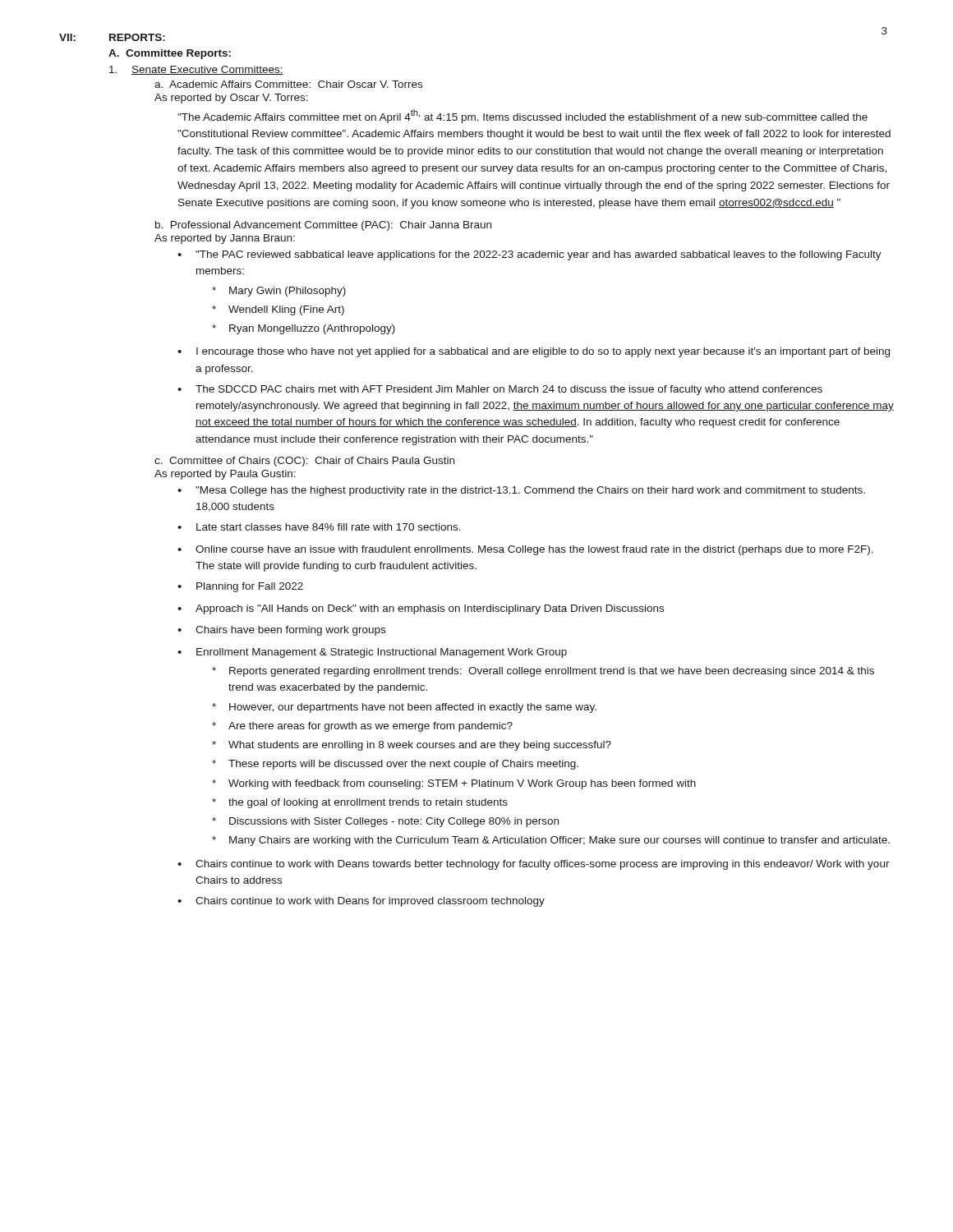Select the block starting "VII: REPORTS:"
This screenshot has width=953, height=1232.
click(128, 35)
